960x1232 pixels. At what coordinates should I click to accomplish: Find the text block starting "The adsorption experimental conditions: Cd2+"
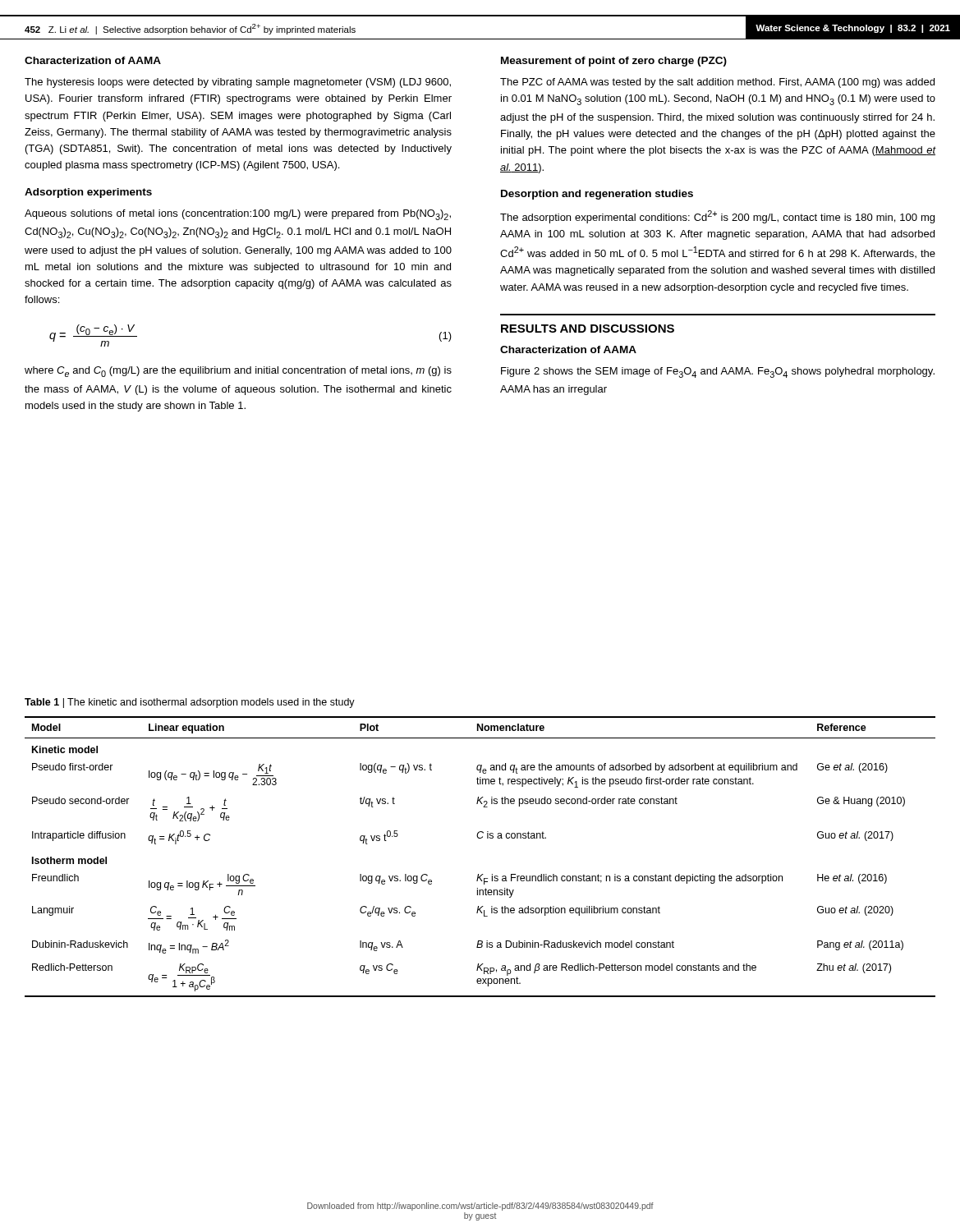pos(718,251)
